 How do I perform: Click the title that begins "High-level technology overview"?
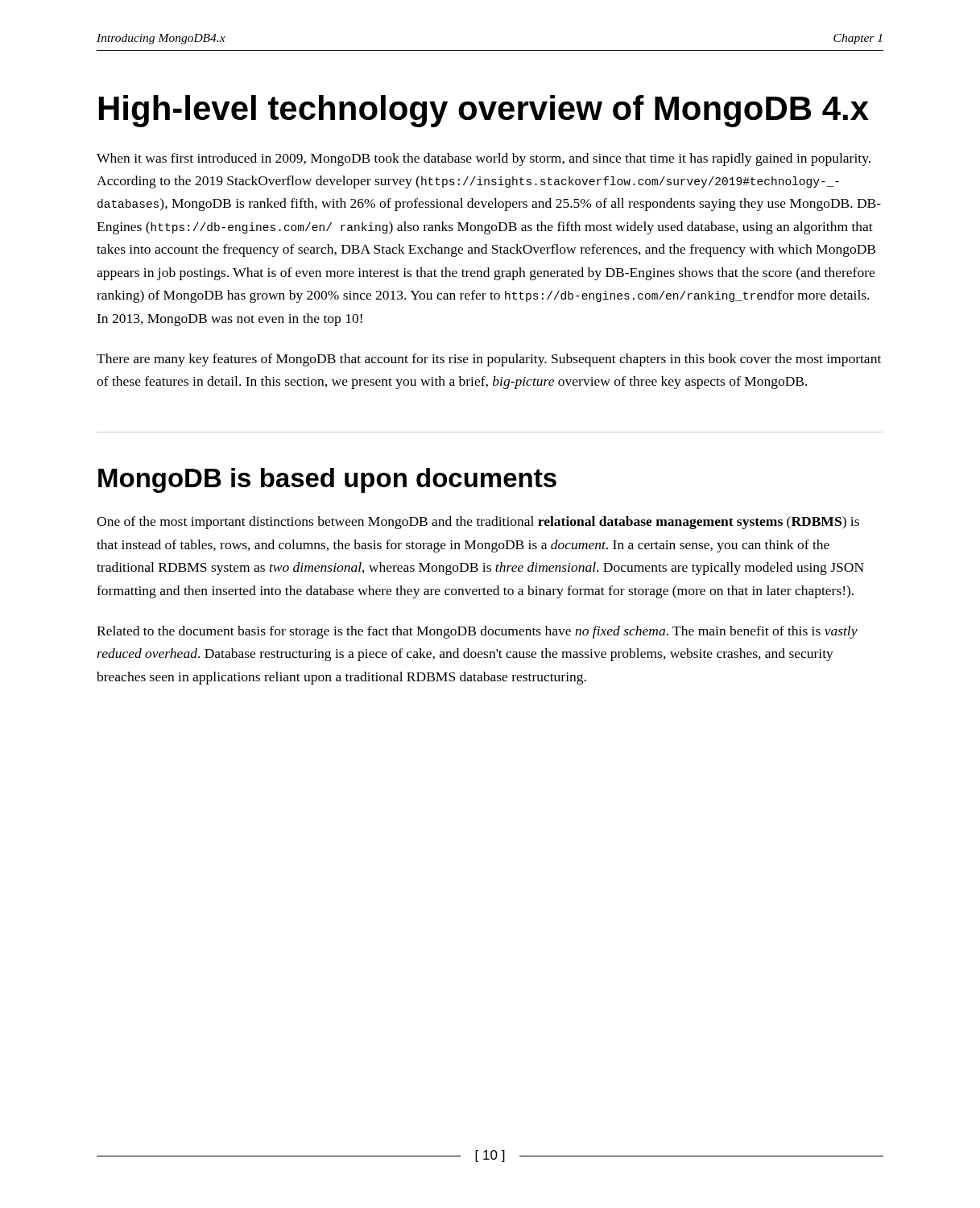490,109
